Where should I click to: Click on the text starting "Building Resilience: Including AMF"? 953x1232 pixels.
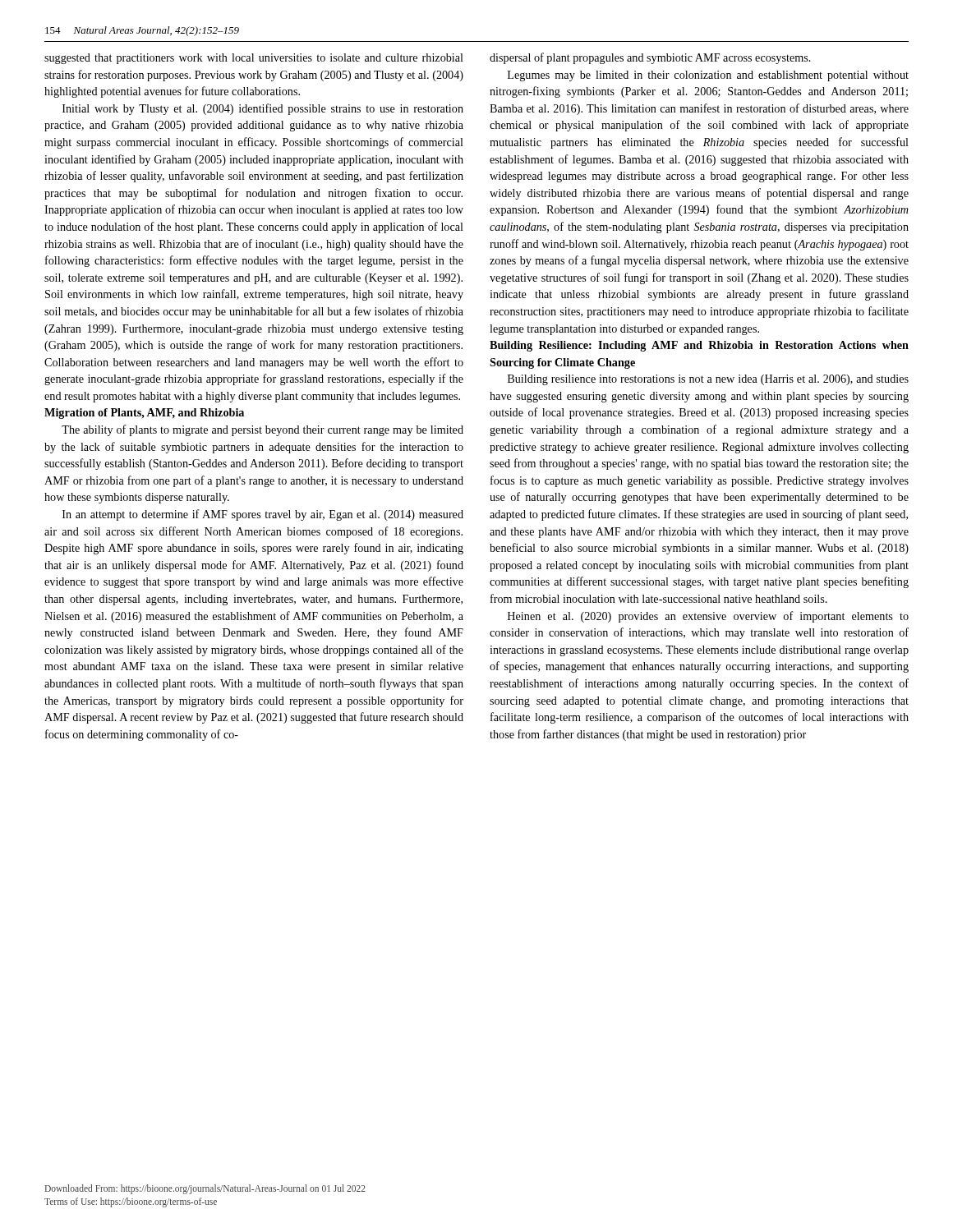699,353
